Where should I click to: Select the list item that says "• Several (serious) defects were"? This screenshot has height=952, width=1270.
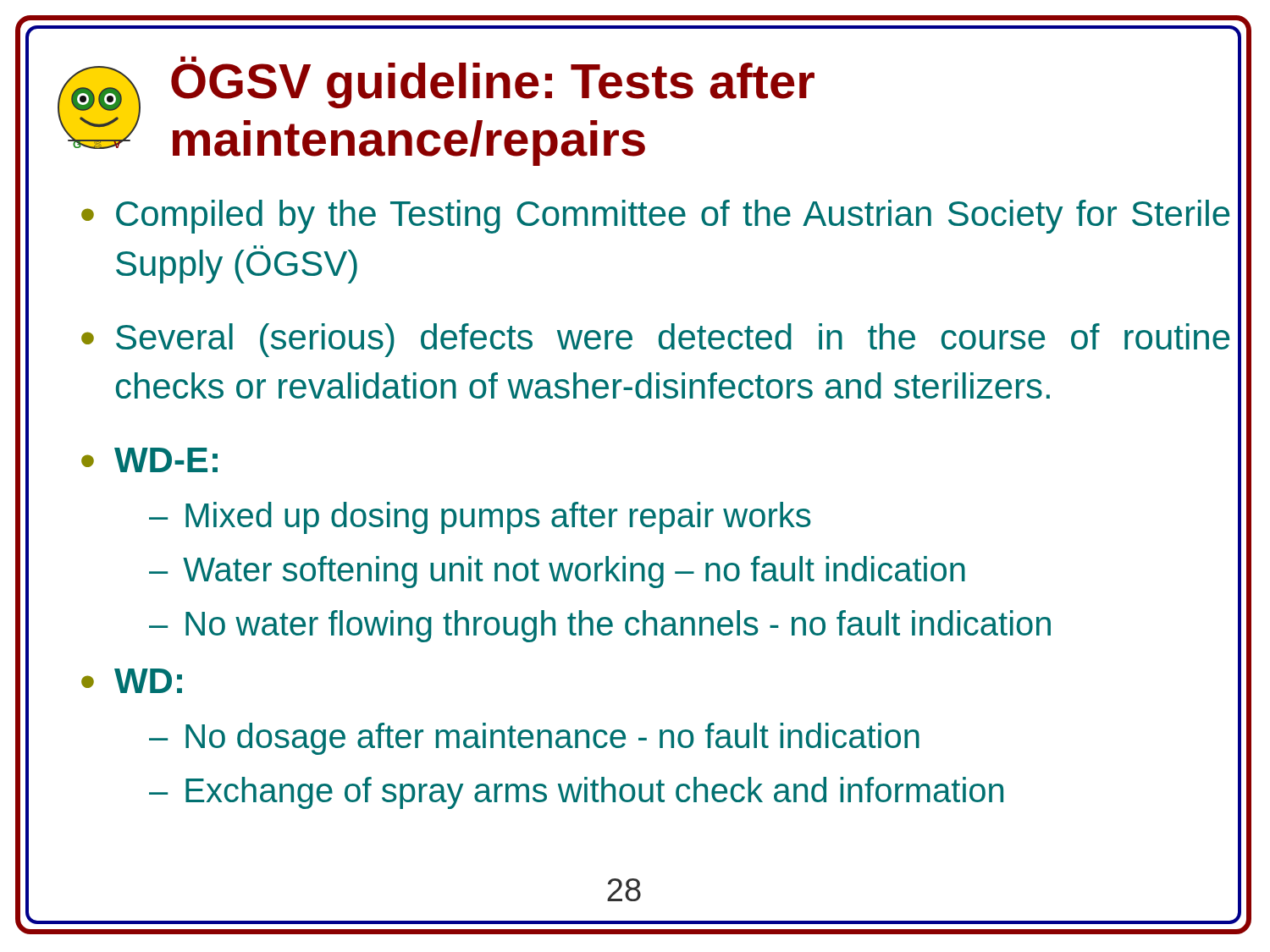655,363
